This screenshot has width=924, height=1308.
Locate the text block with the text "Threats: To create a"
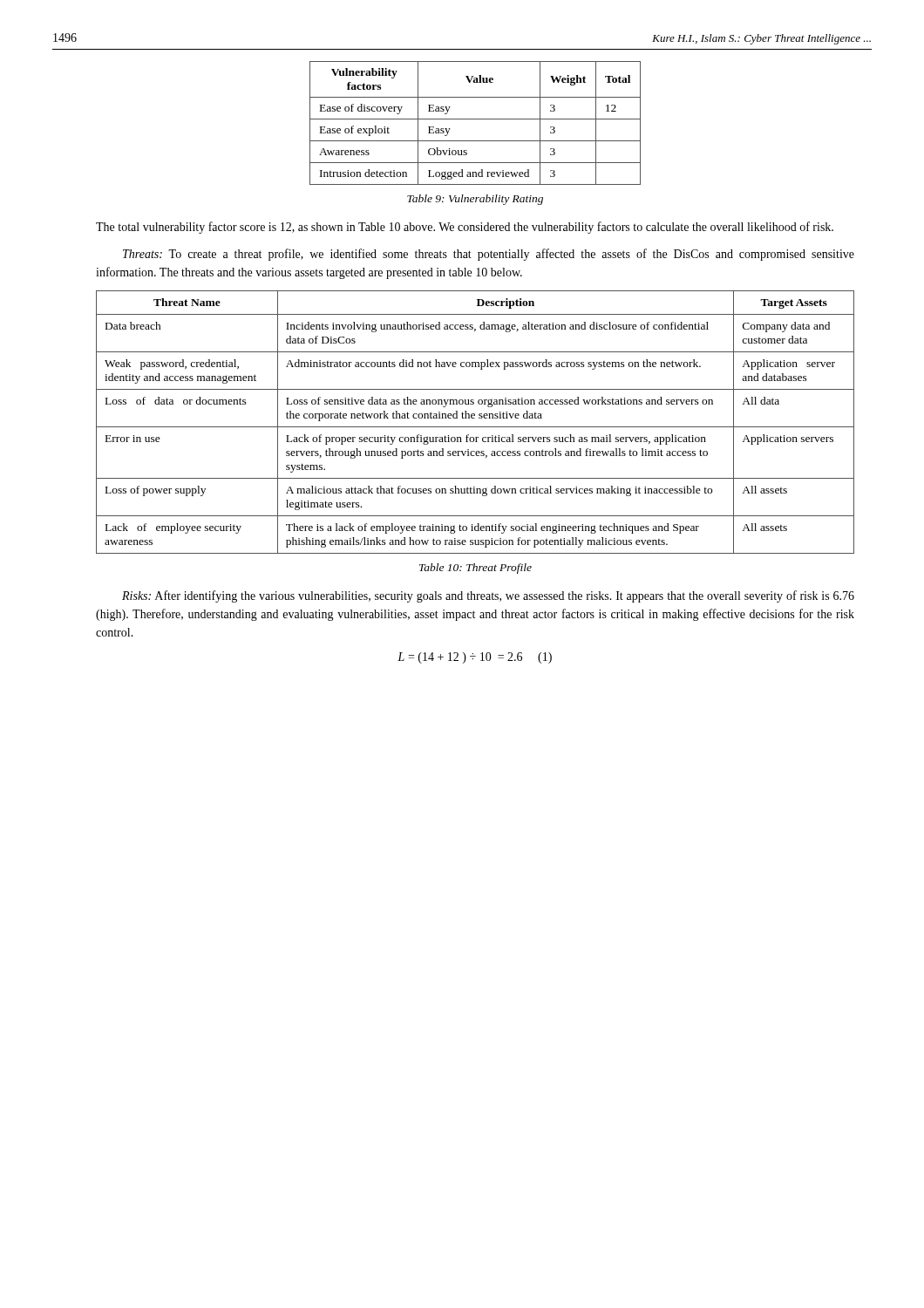pos(475,263)
